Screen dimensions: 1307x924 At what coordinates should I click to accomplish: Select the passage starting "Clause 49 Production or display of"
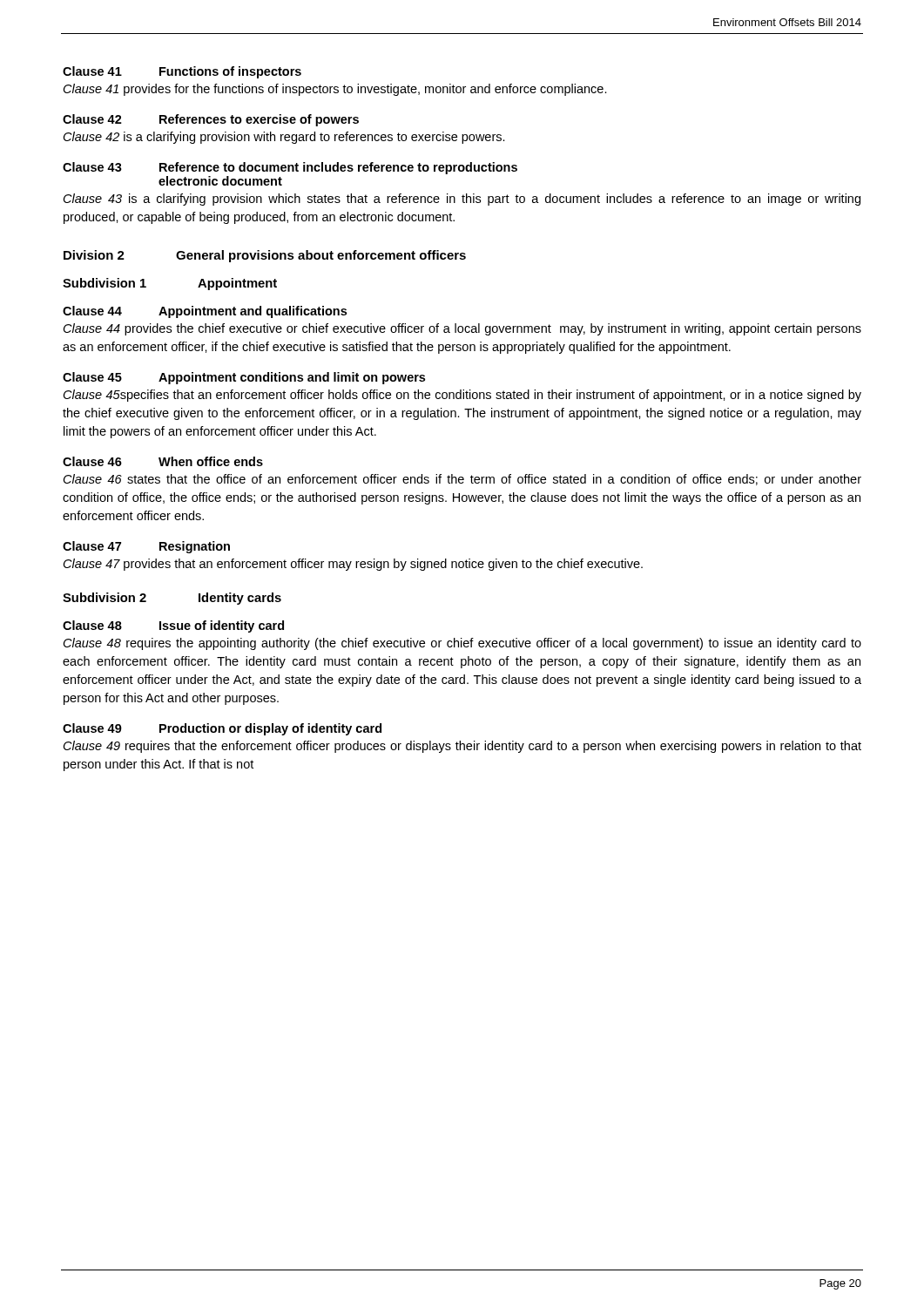pyautogui.click(x=462, y=729)
